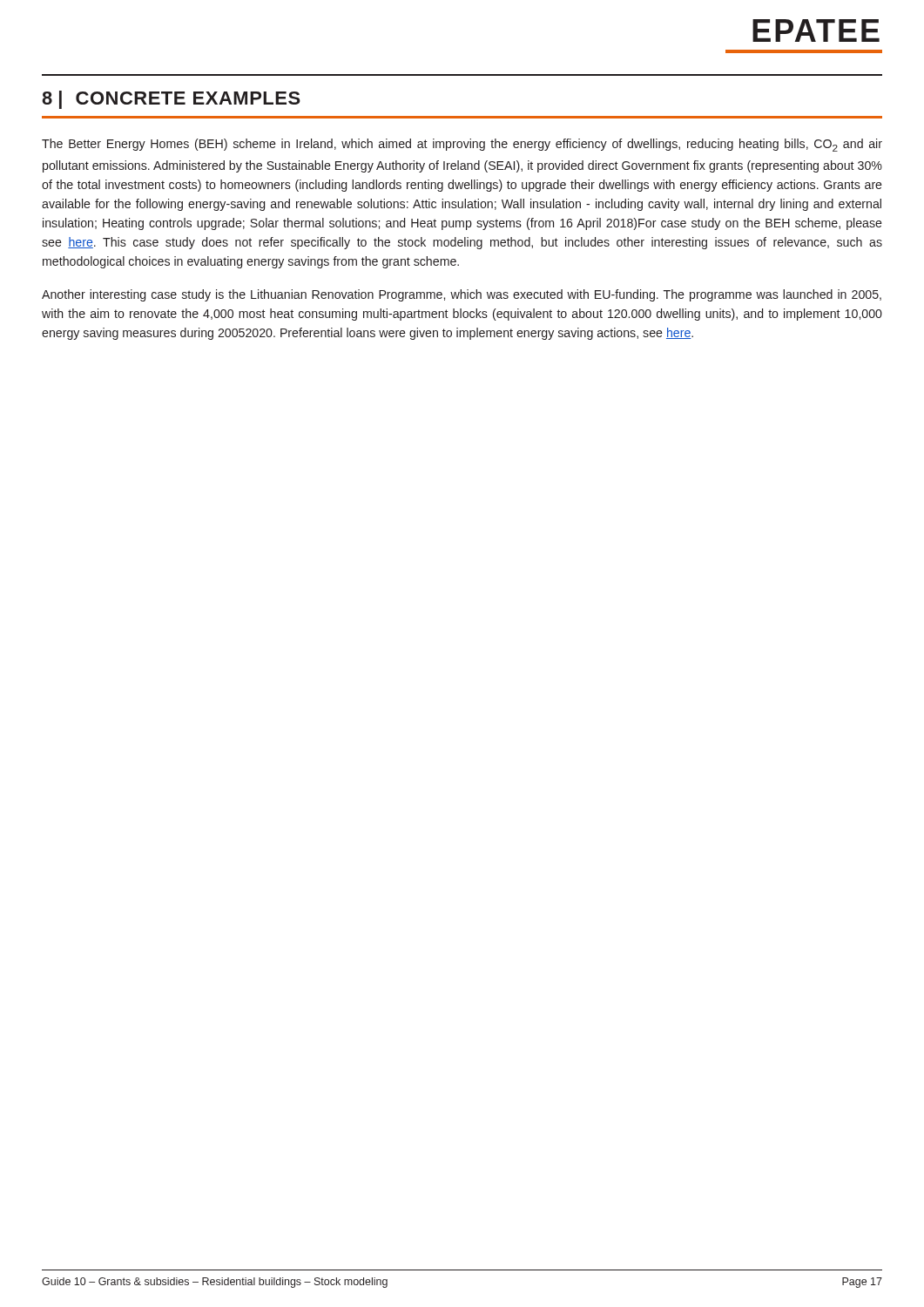Find the region starting "The Better Energy Homes"
This screenshot has height=1307, width=924.
pos(462,203)
